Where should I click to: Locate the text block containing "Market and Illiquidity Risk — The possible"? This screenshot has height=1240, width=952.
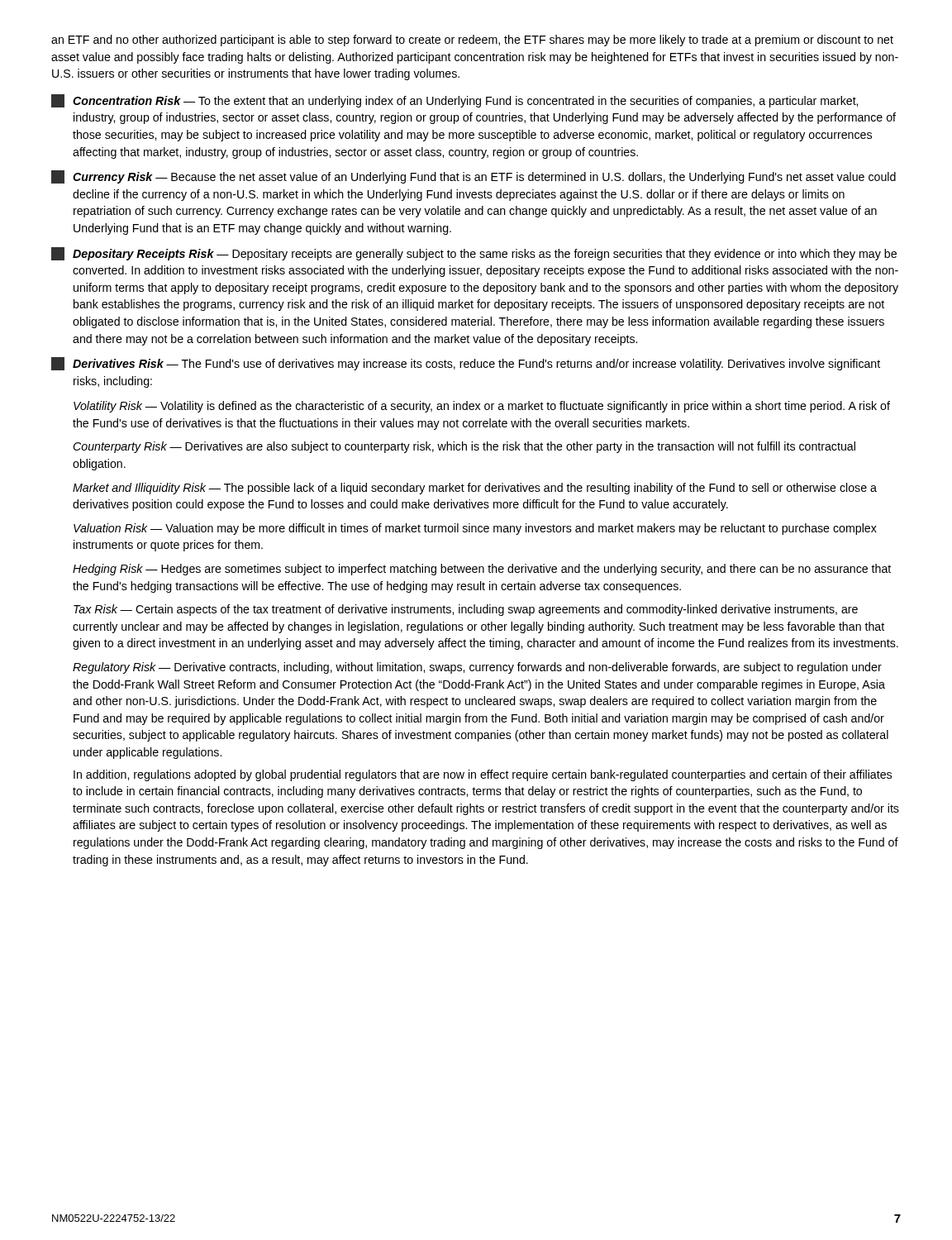(x=475, y=496)
